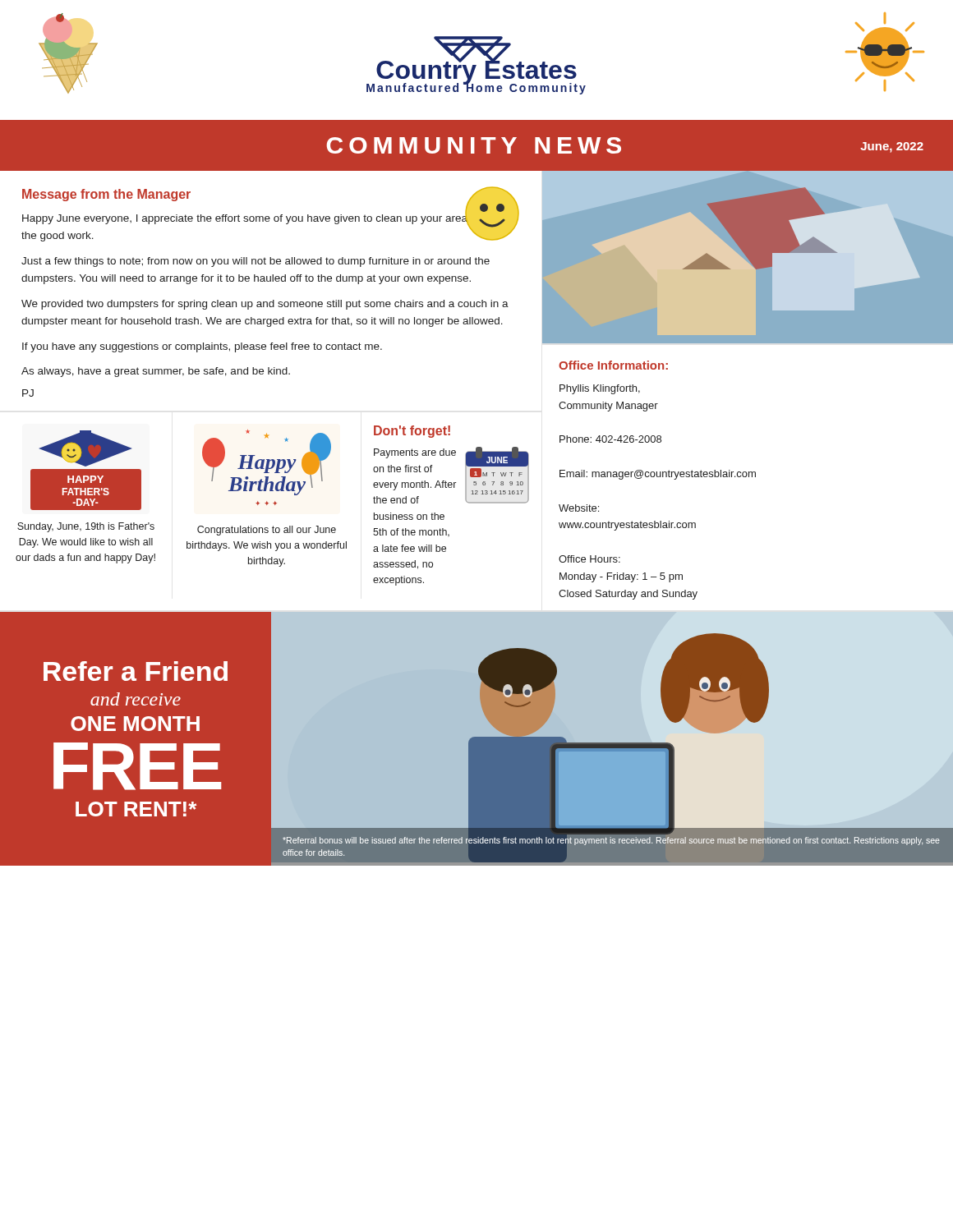
Task: Select the region starting "Referral bonus will be"
Action: click(x=611, y=846)
